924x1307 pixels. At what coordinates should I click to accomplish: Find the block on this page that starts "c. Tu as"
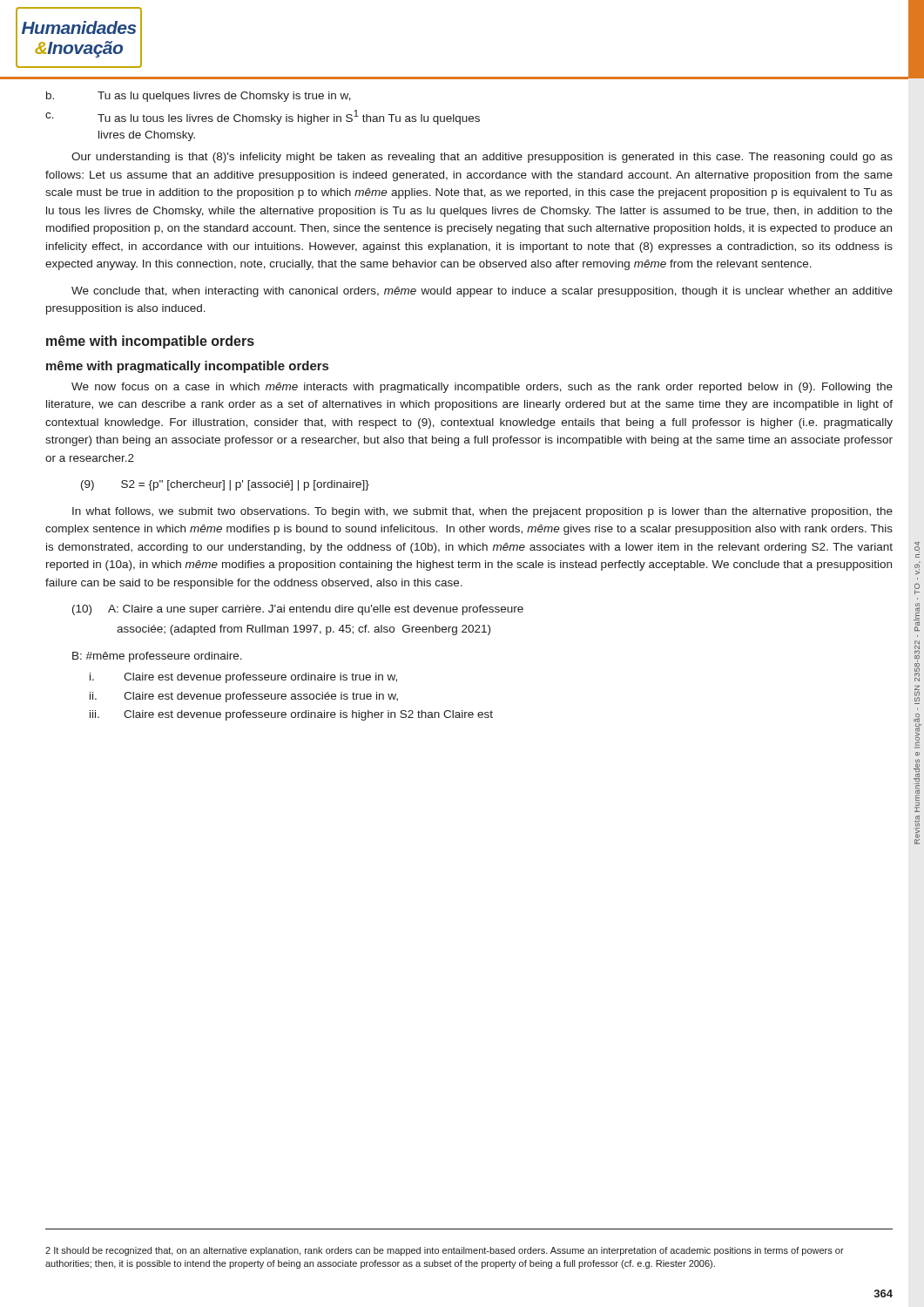click(469, 124)
